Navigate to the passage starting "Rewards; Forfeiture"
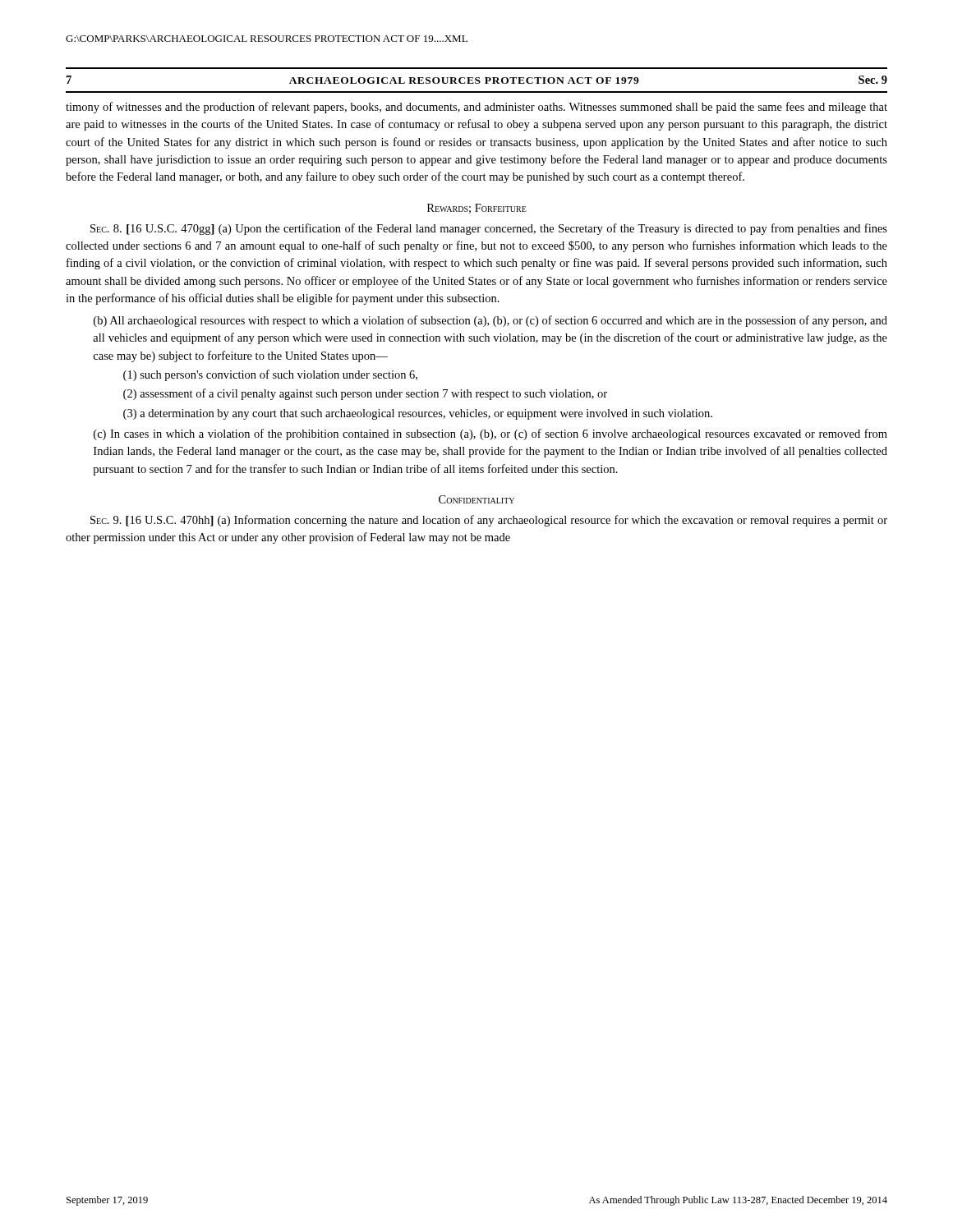This screenshot has width=953, height=1232. coord(476,207)
